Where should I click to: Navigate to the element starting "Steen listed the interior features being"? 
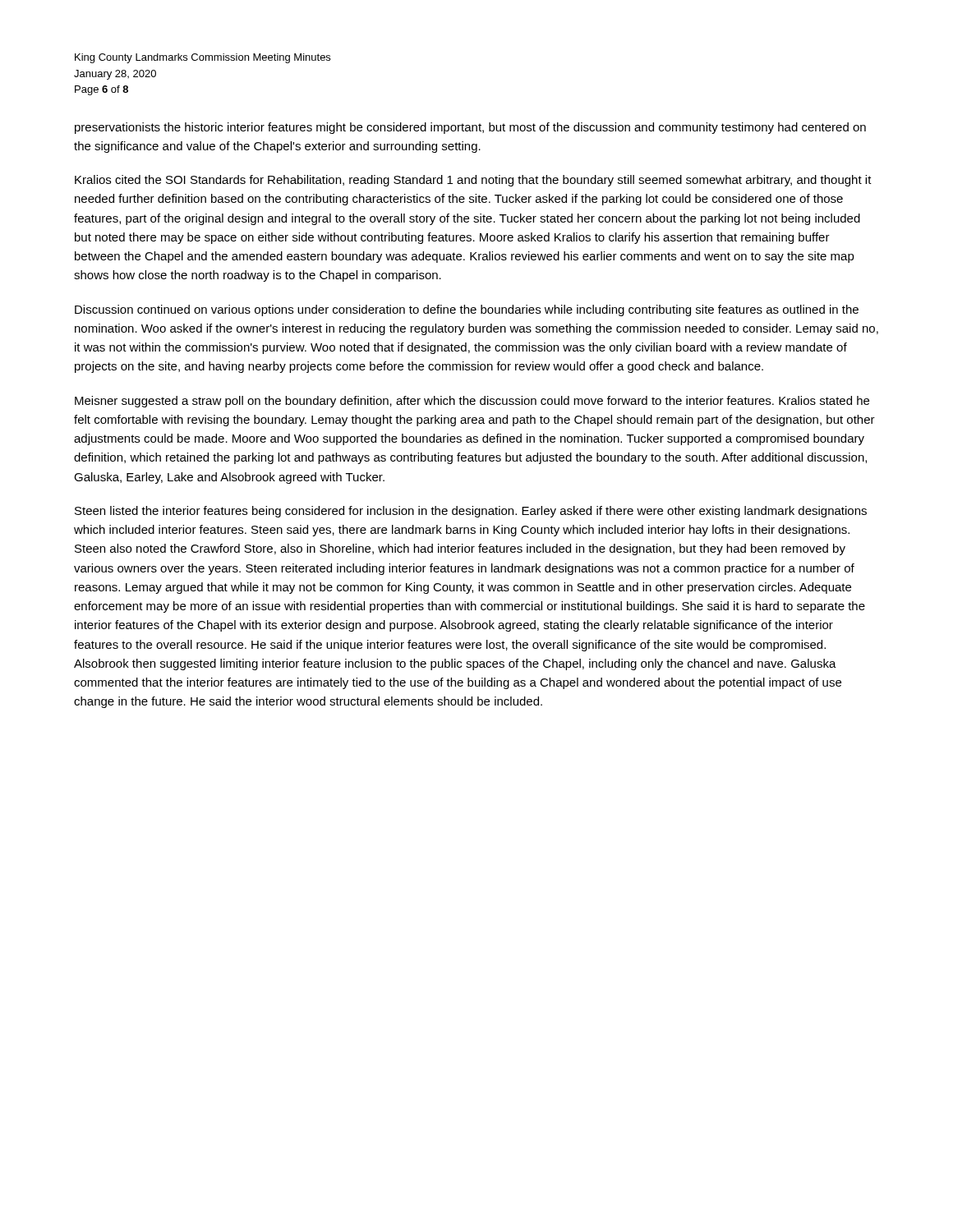pyautogui.click(x=471, y=606)
